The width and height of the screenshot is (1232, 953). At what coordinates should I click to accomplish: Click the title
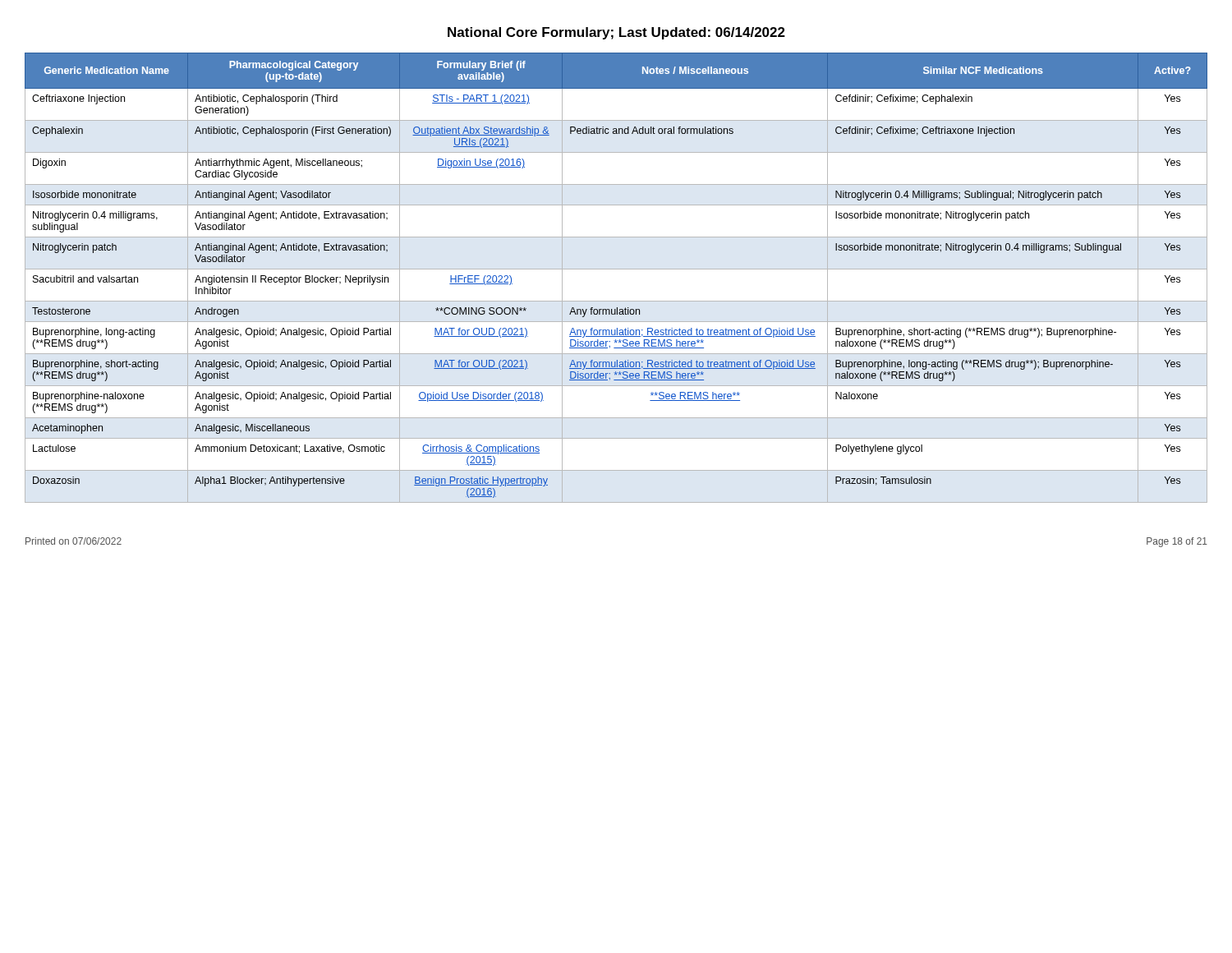616,32
